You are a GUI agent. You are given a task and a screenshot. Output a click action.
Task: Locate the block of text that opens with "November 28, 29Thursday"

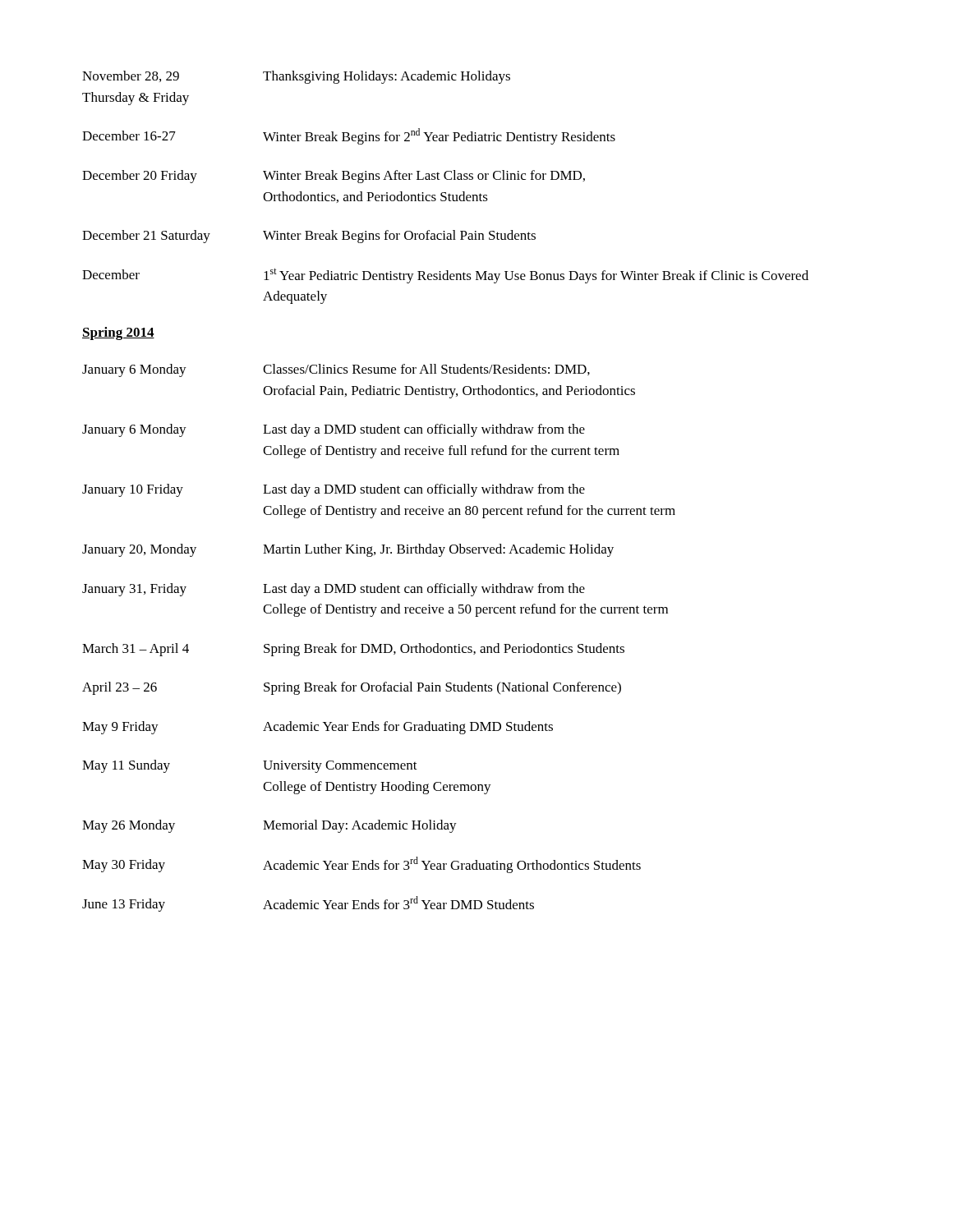(476, 87)
